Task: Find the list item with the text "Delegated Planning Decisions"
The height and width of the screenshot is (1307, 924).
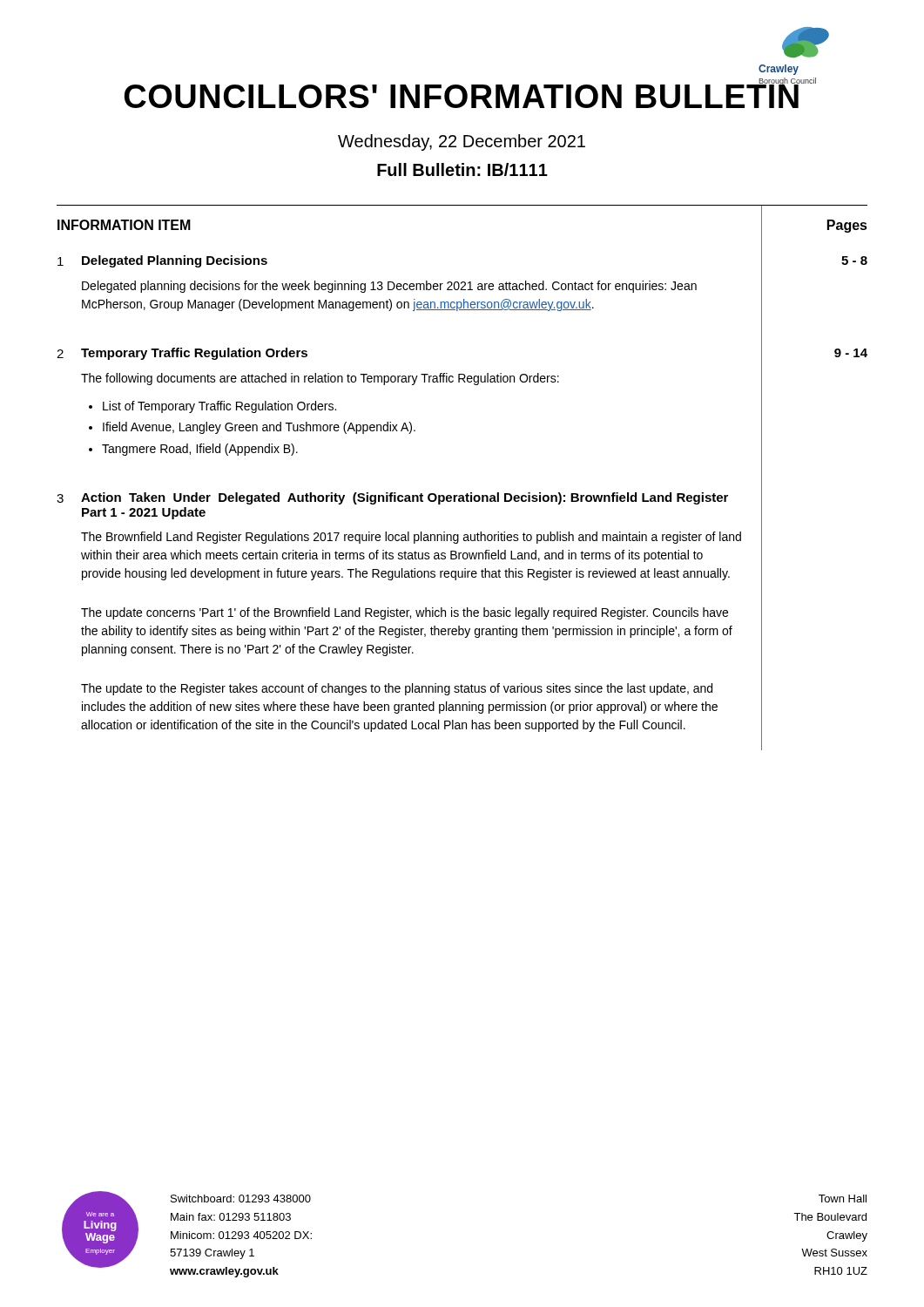Action: pyautogui.click(x=174, y=260)
